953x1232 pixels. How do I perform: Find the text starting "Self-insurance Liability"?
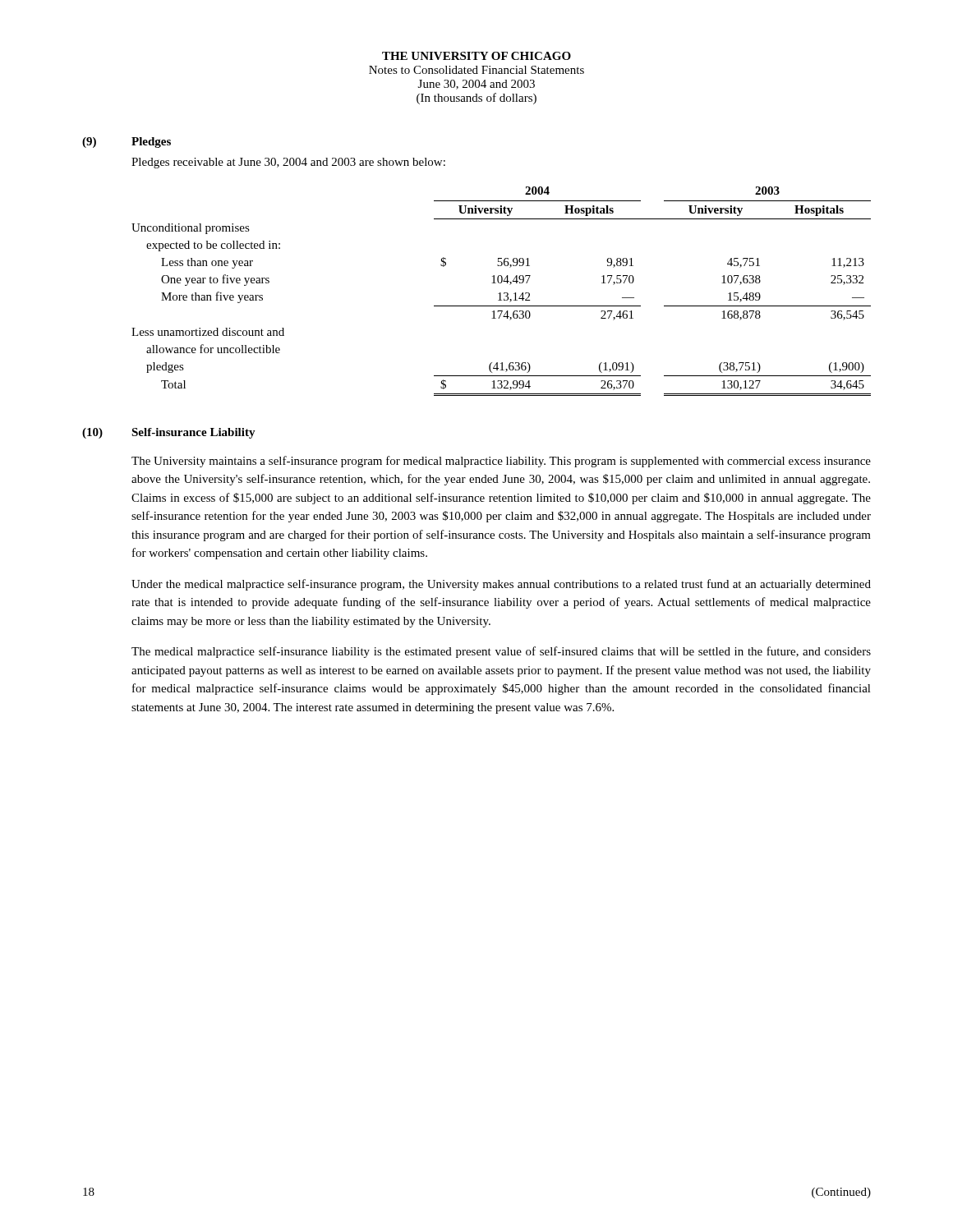tap(193, 432)
